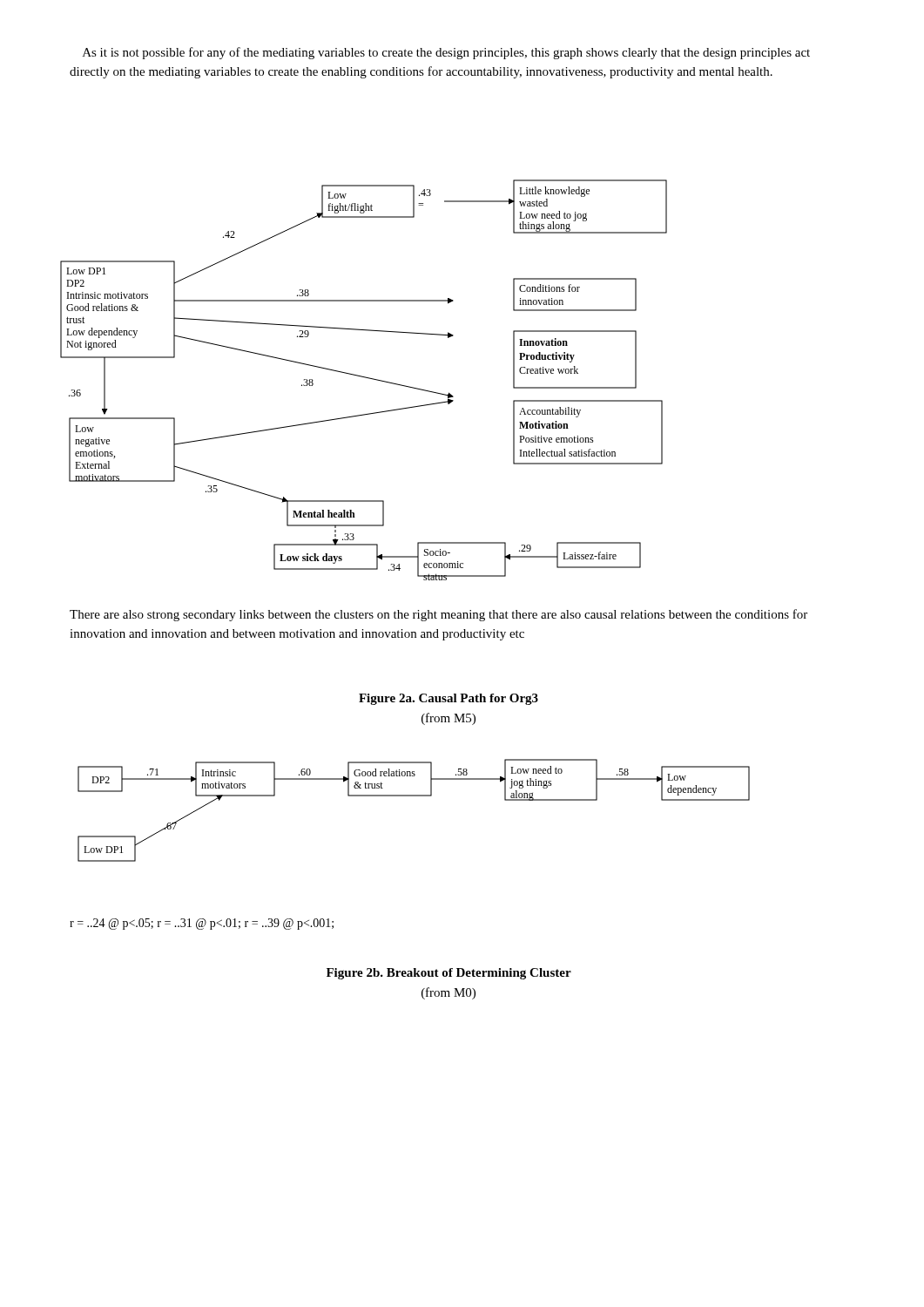This screenshot has width=924, height=1307.
Task: Where is the caption that starts "Figure 2b. Breakout of"?
Action: [x=449, y=982]
